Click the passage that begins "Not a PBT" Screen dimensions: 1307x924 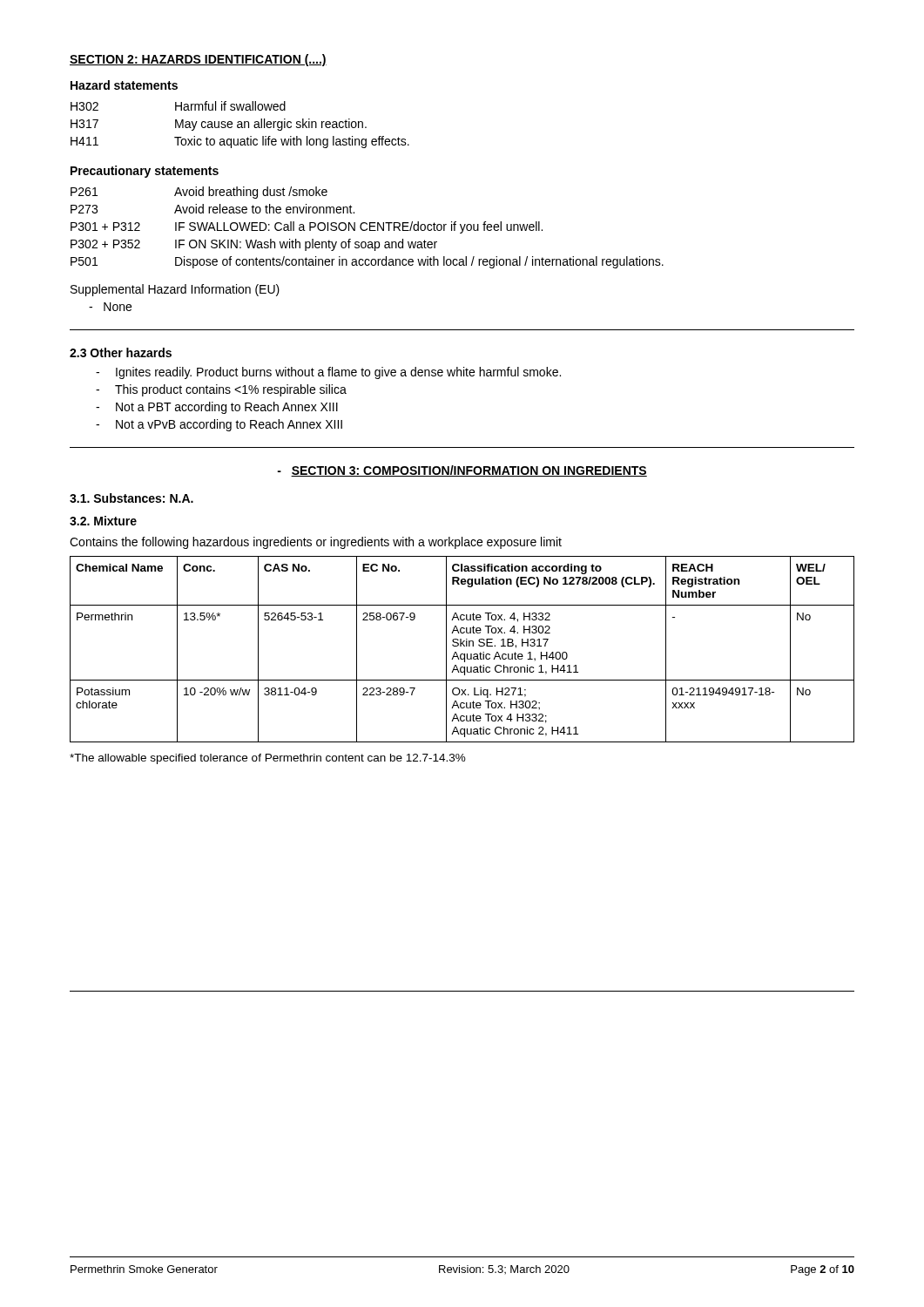coord(217,407)
